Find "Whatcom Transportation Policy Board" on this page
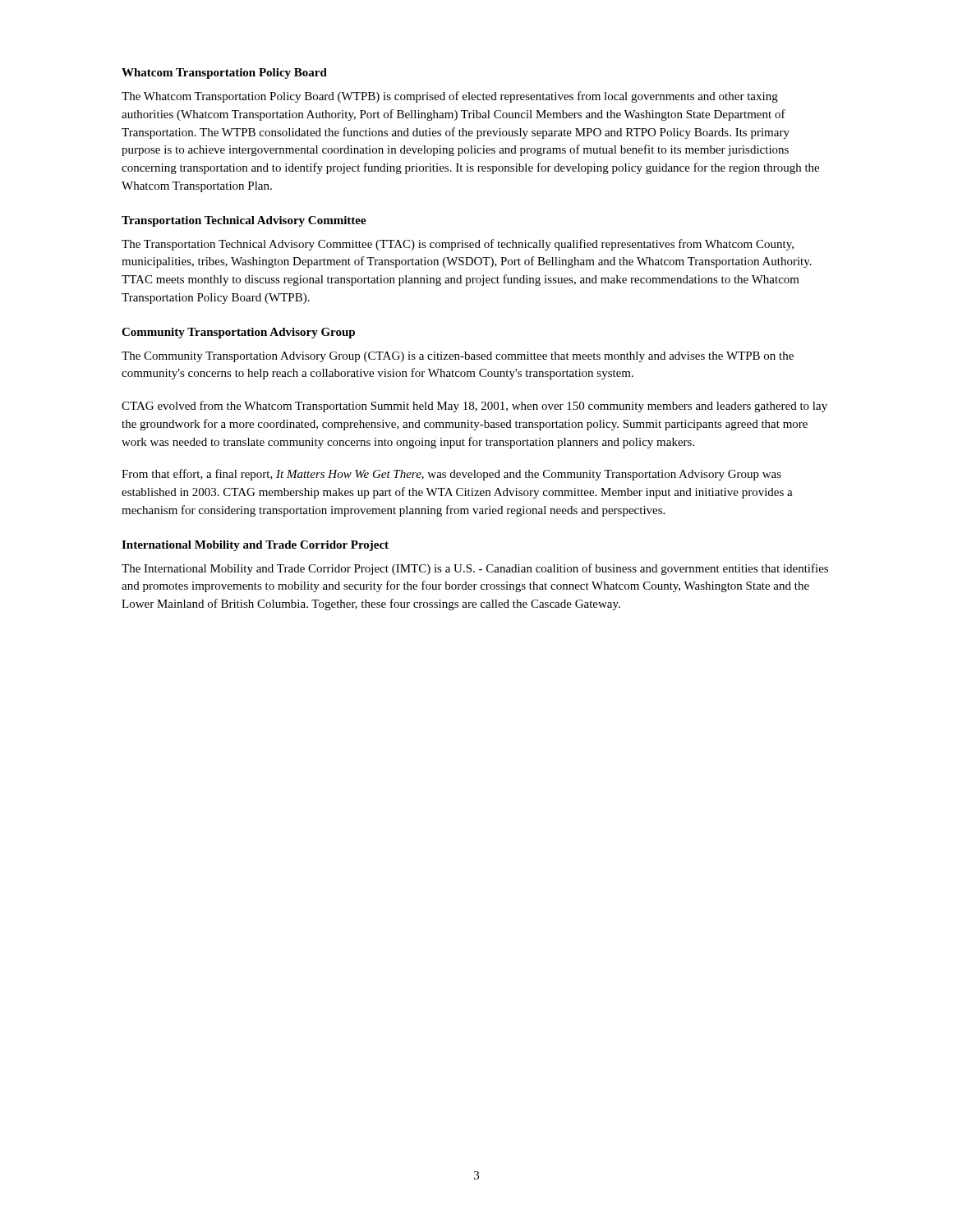Viewport: 953px width, 1232px height. click(224, 72)
